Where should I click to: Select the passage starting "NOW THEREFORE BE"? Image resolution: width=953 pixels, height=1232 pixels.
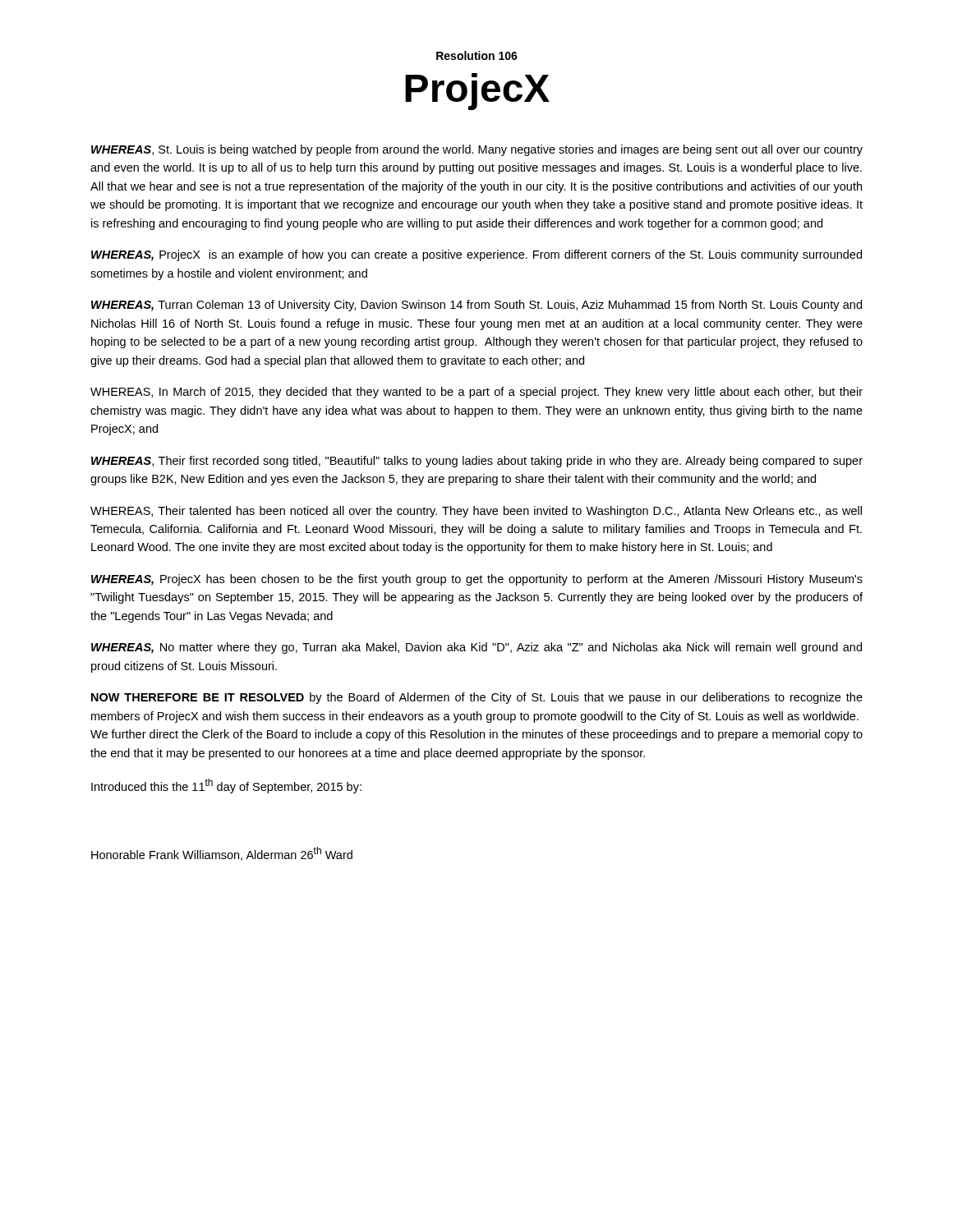point(476,725)
